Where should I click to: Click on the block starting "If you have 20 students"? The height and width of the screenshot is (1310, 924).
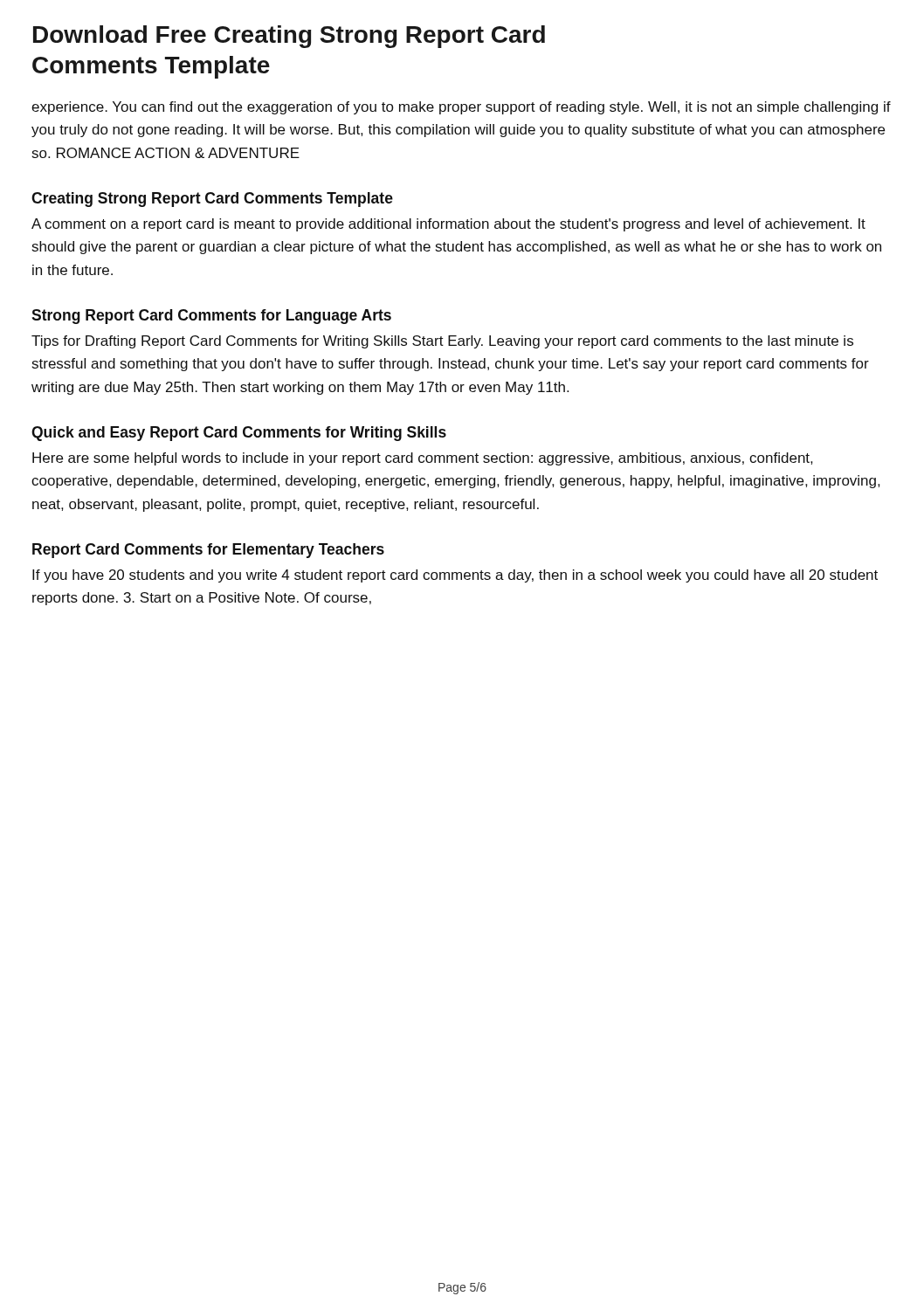(455, 587)
